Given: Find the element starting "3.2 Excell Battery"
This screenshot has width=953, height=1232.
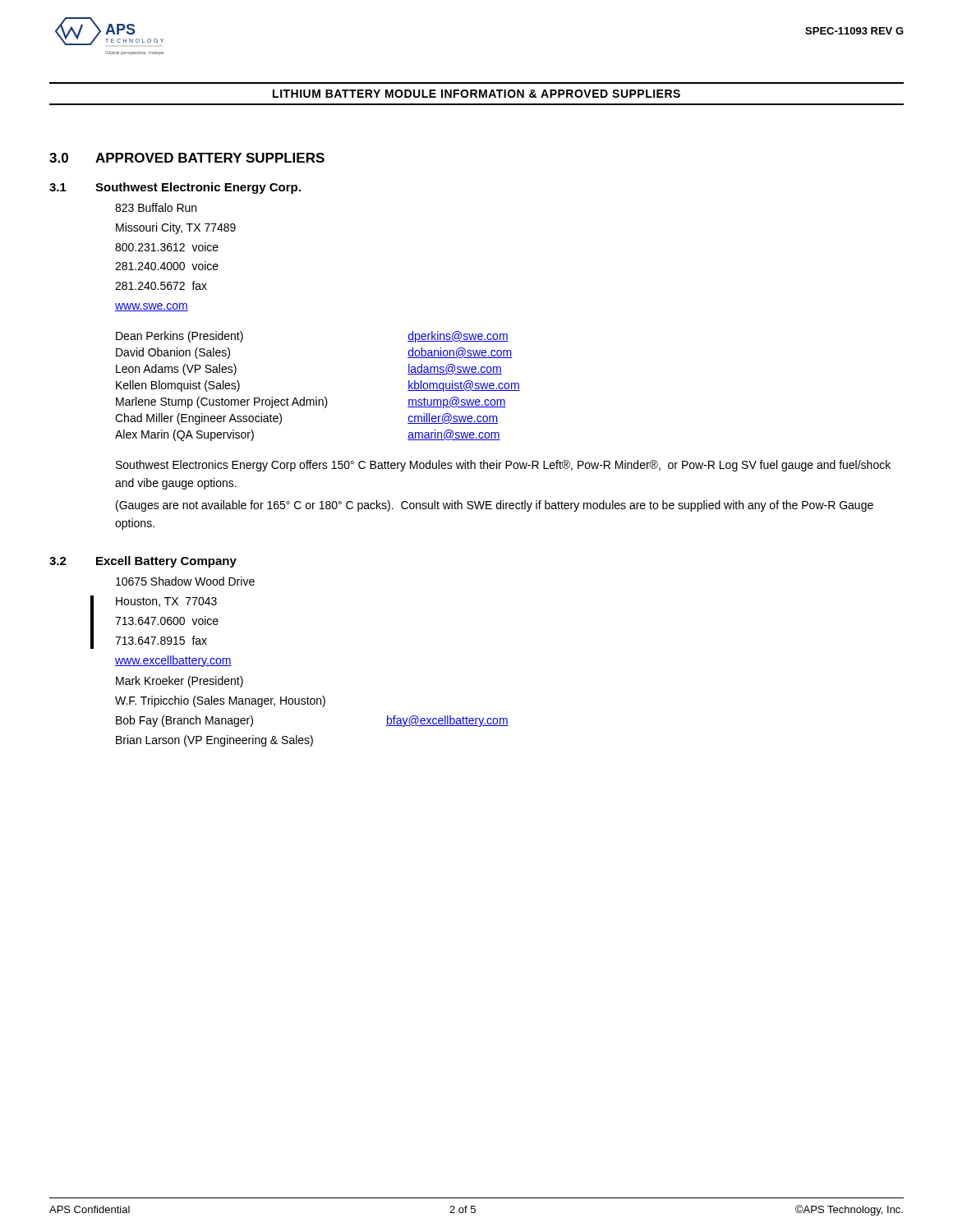Looking at the screenshot, I should coord(143,562).
